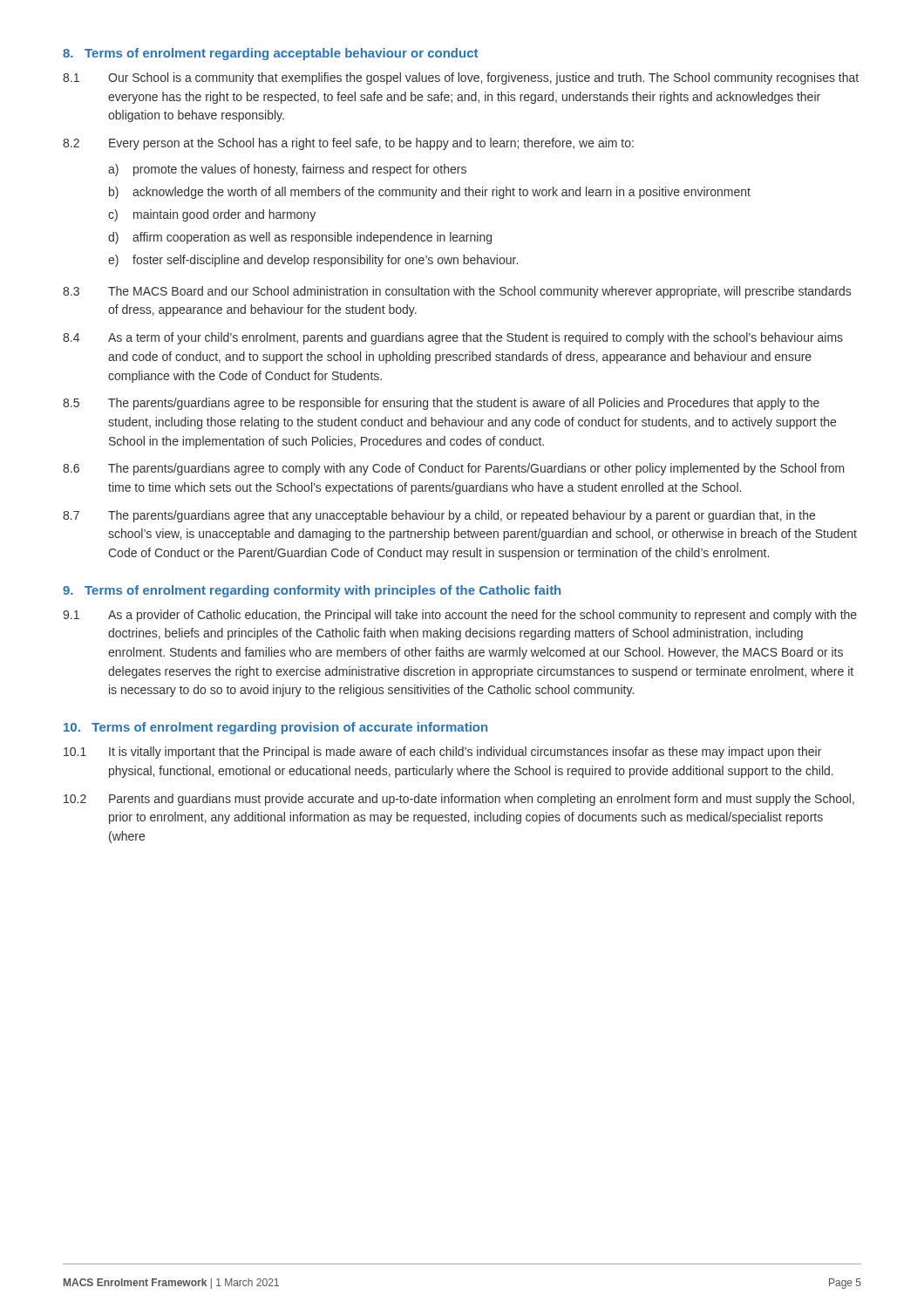
Task: Find the list item with the text "8.6 The parents/guardians agree to"
Action: 462,479
